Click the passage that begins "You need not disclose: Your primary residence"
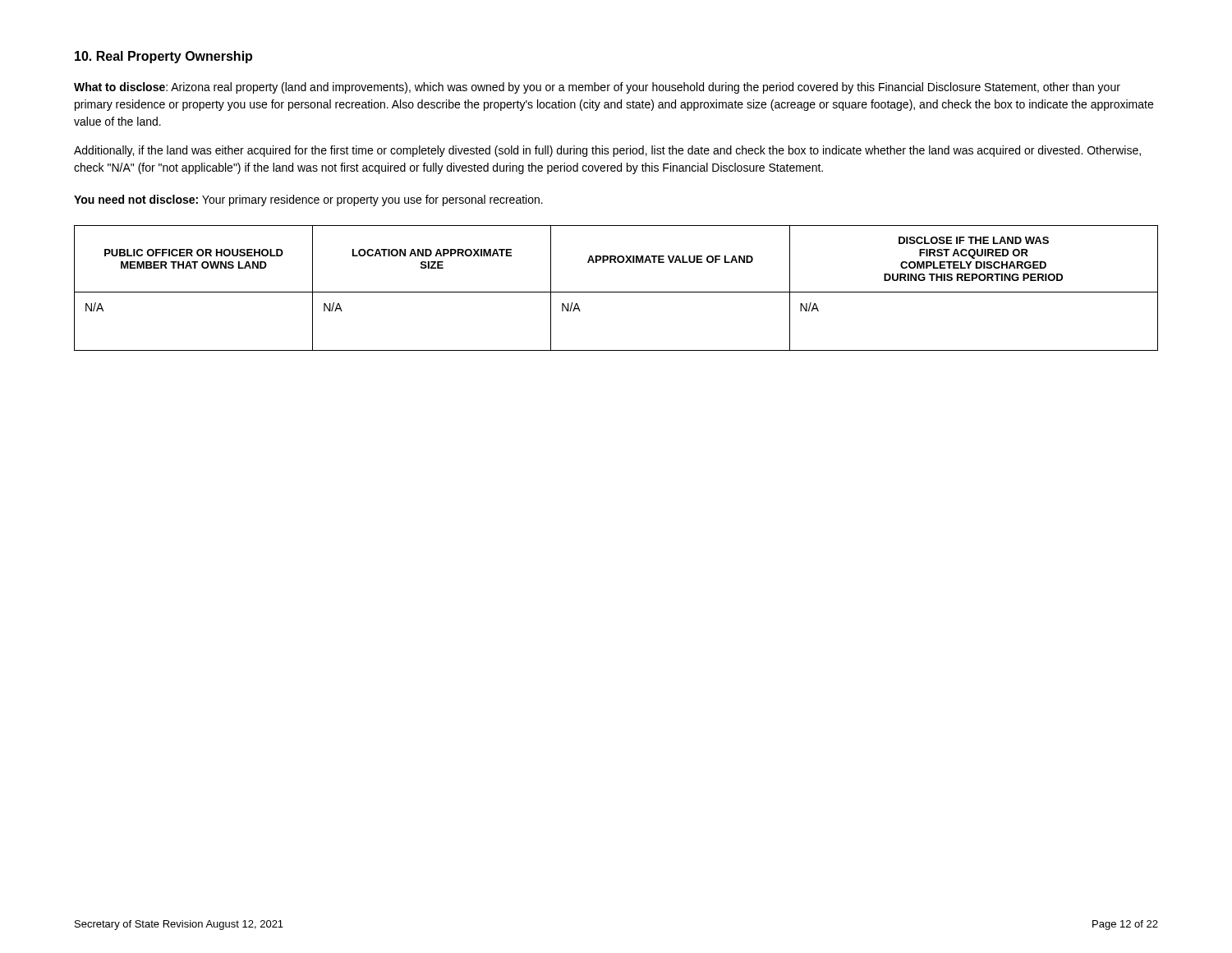Screen dimensions: 953x1232 click(309, 200)
